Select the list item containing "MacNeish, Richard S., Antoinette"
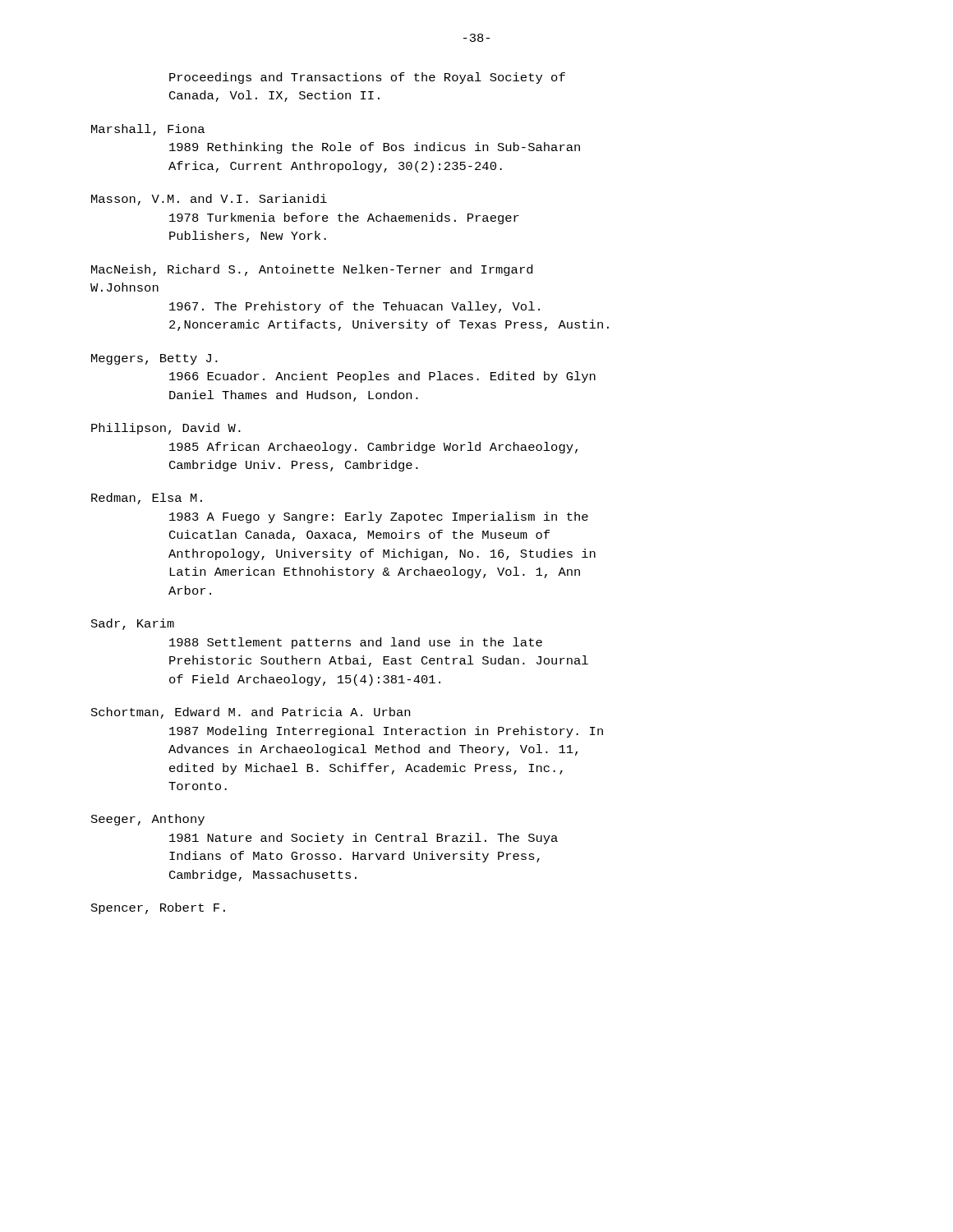 485,298
